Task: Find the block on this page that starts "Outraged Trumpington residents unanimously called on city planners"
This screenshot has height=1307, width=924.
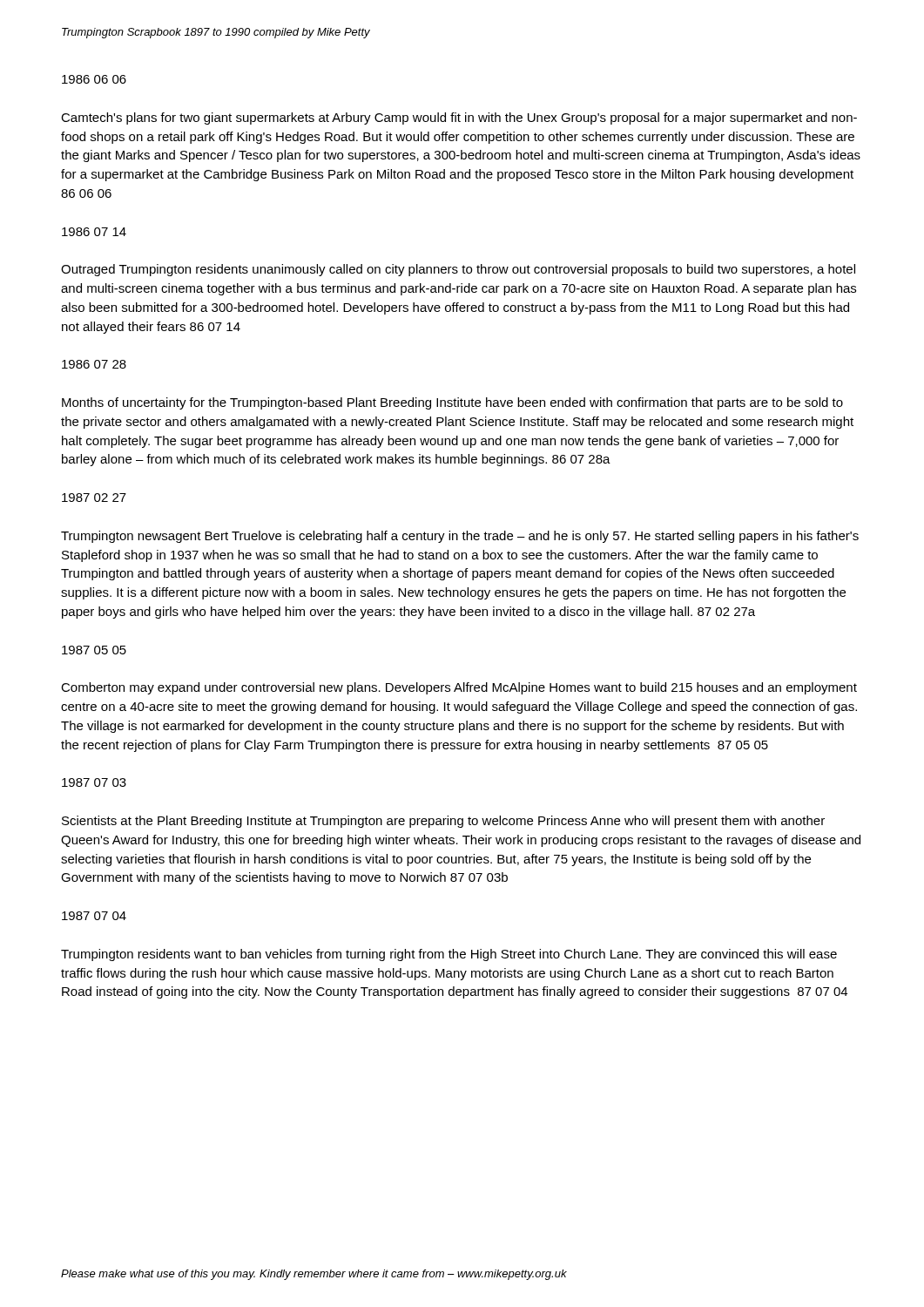Action: (459, 297)
